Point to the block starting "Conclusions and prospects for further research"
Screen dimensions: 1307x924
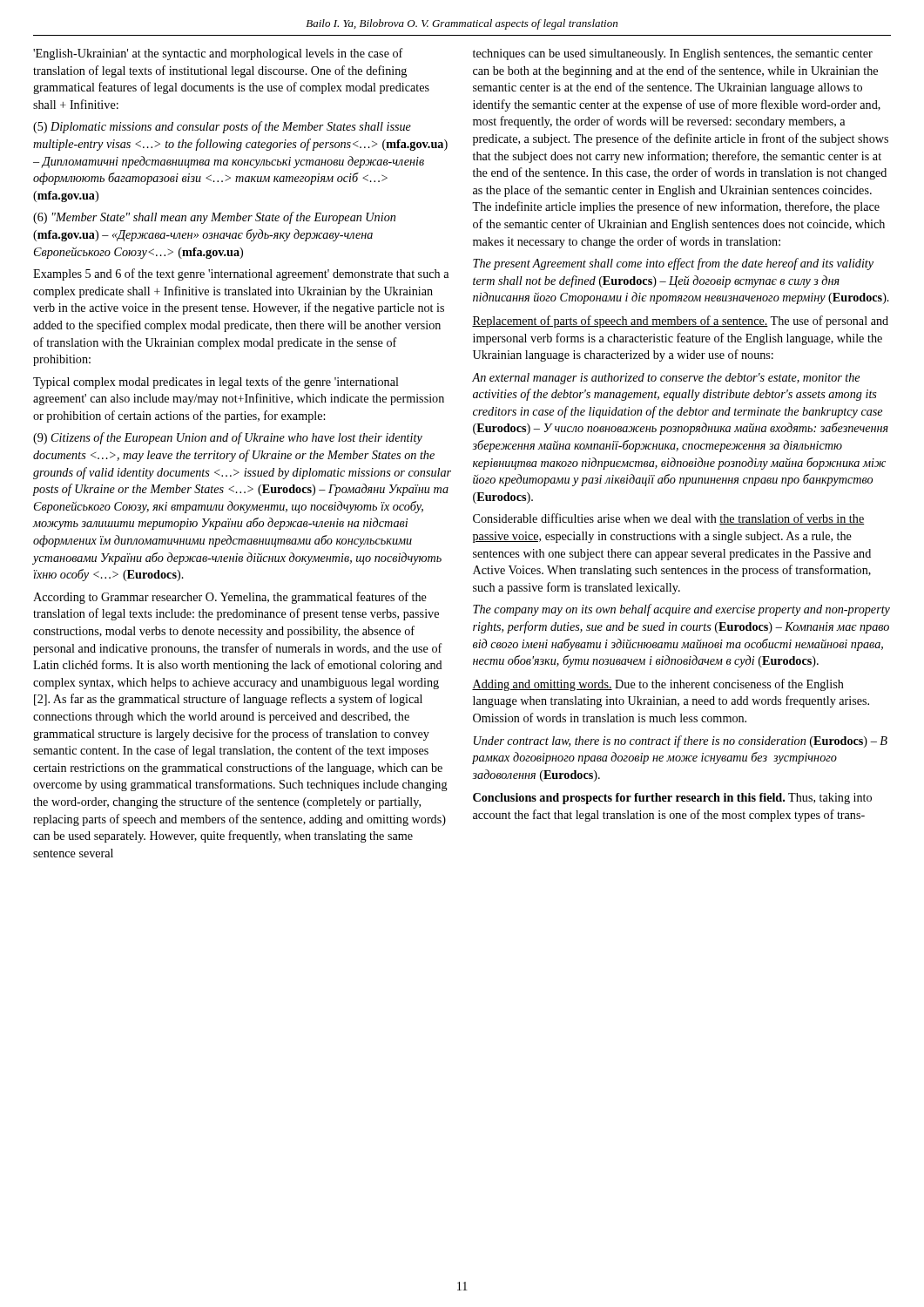682,807
